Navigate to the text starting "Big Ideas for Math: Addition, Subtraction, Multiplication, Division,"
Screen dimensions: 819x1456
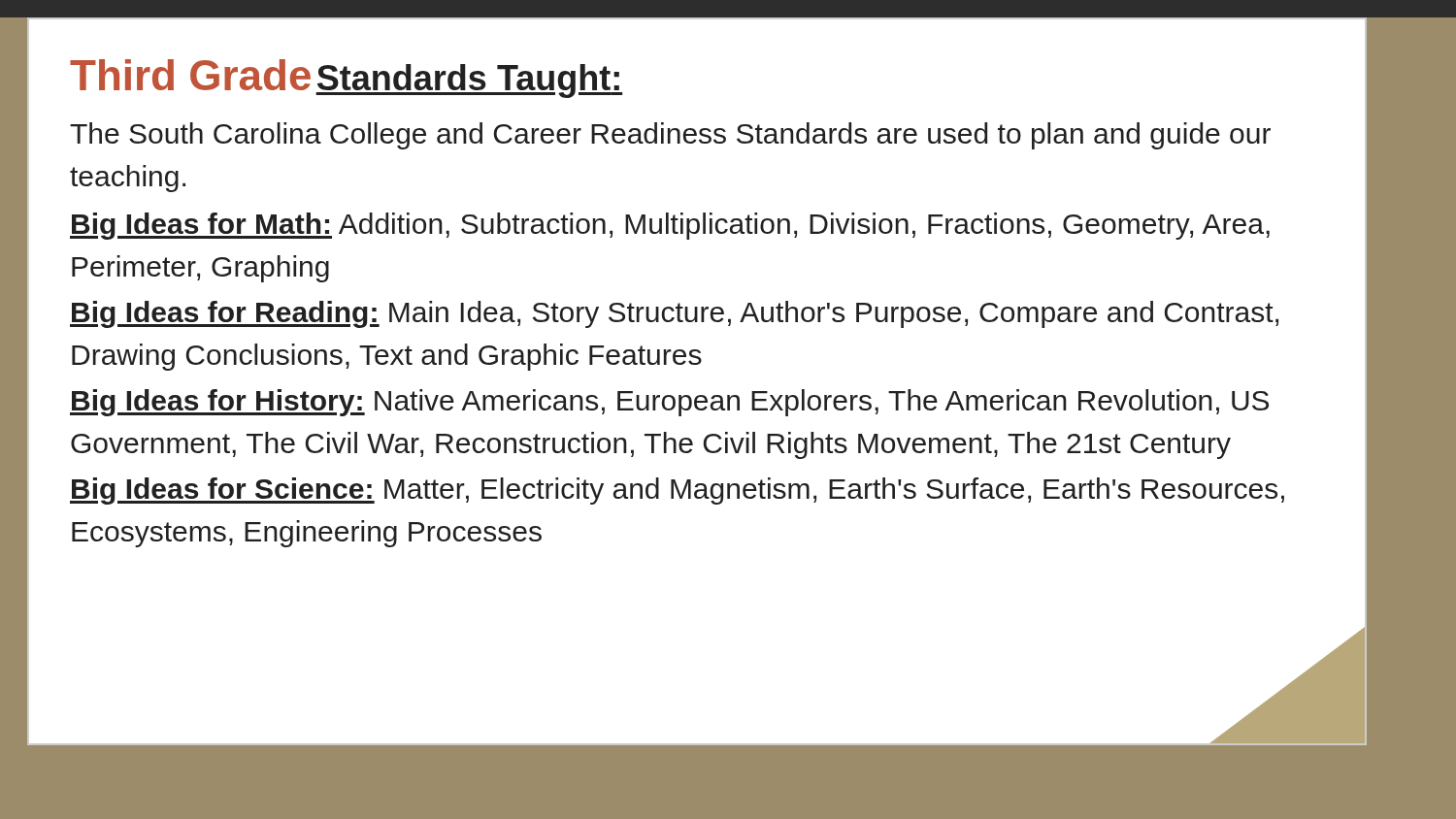692,245
